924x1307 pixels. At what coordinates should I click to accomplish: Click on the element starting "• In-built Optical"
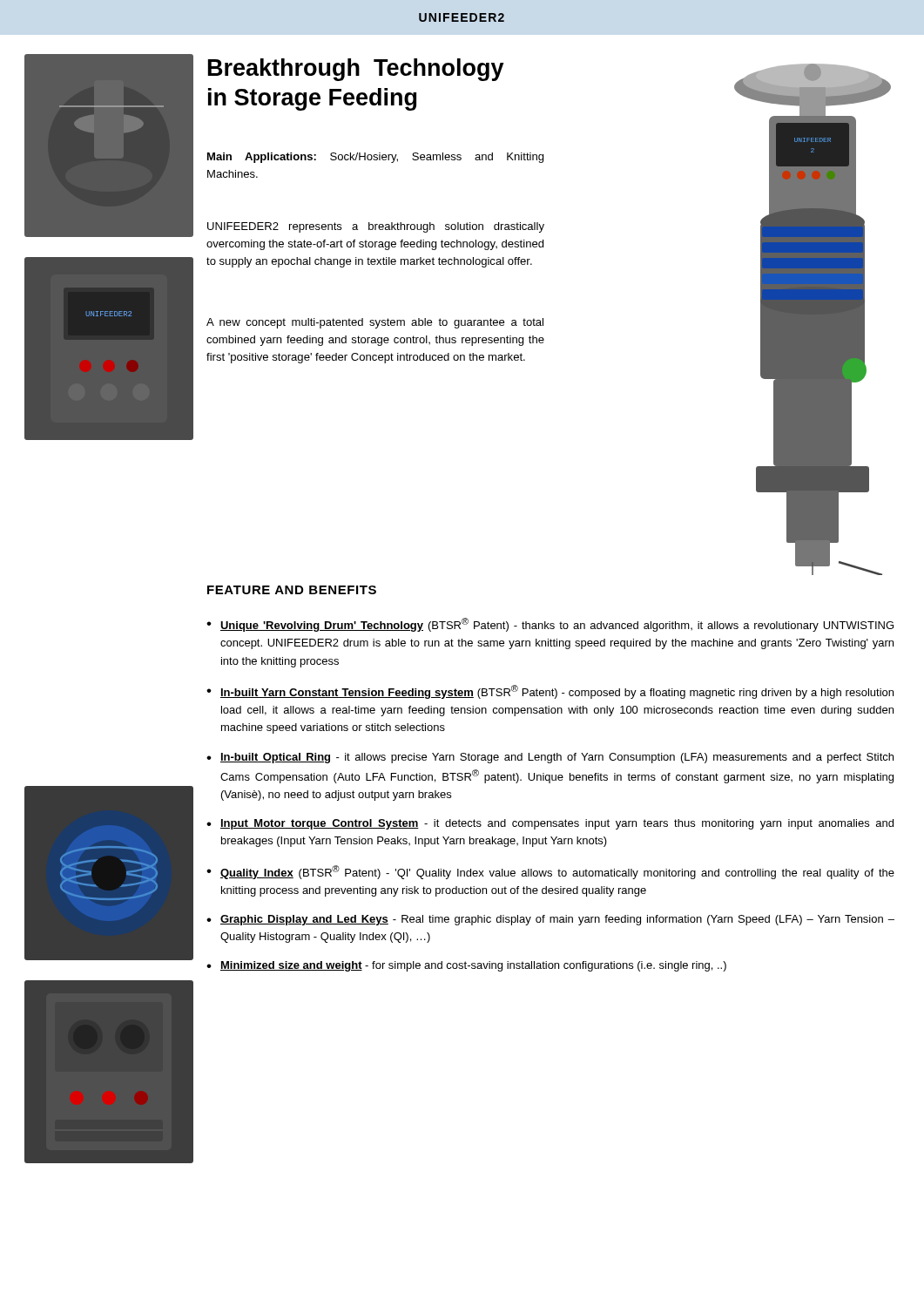click(x=550, y=776)
